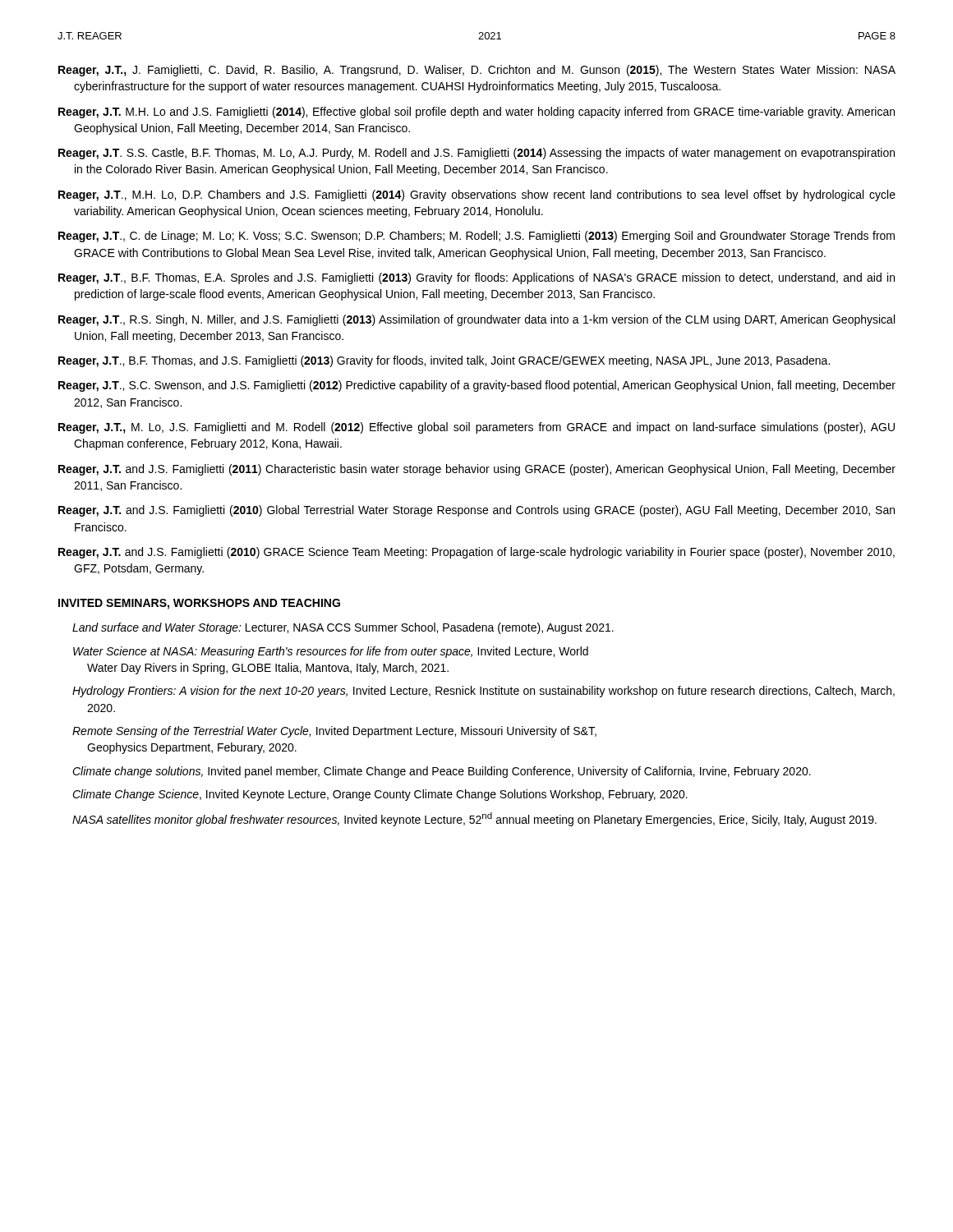
Task: Find the list item containing "Climate change solutions, Invited panel"
Action: (442, 771)
